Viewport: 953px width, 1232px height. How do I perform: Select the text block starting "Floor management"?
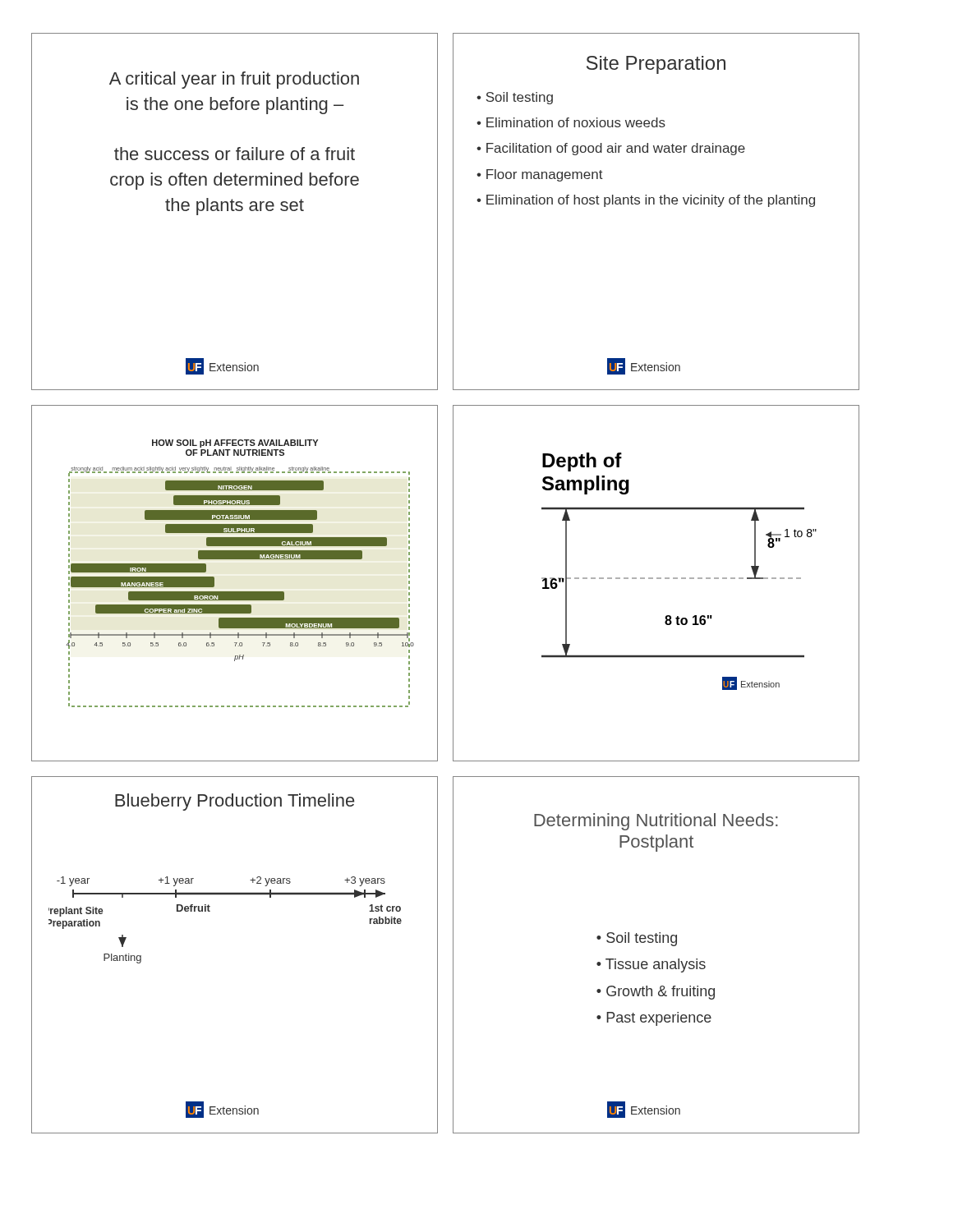click(x=544, y=174)
